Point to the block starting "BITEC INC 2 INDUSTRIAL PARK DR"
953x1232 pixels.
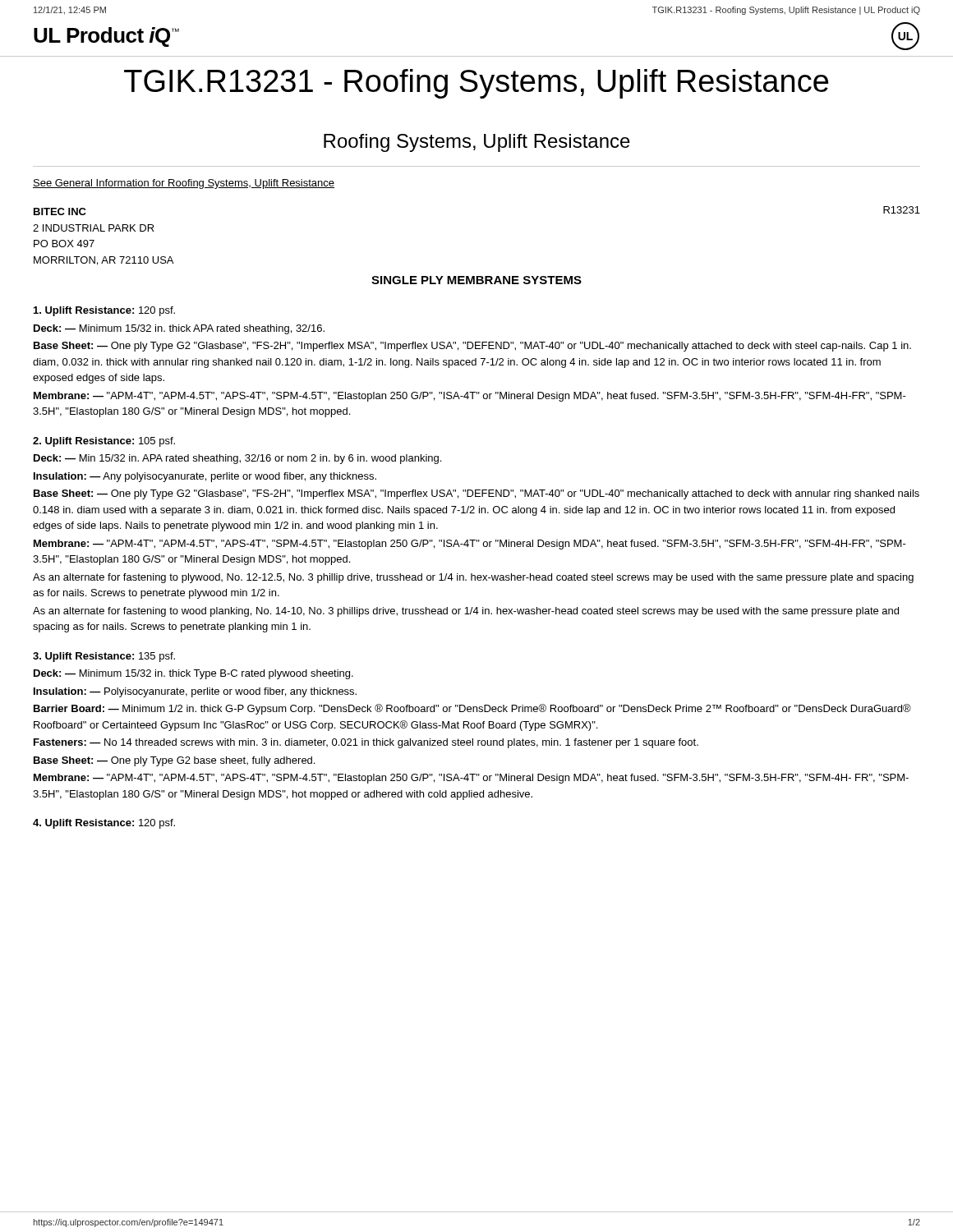pyautogui.click(x=103, y=236)
